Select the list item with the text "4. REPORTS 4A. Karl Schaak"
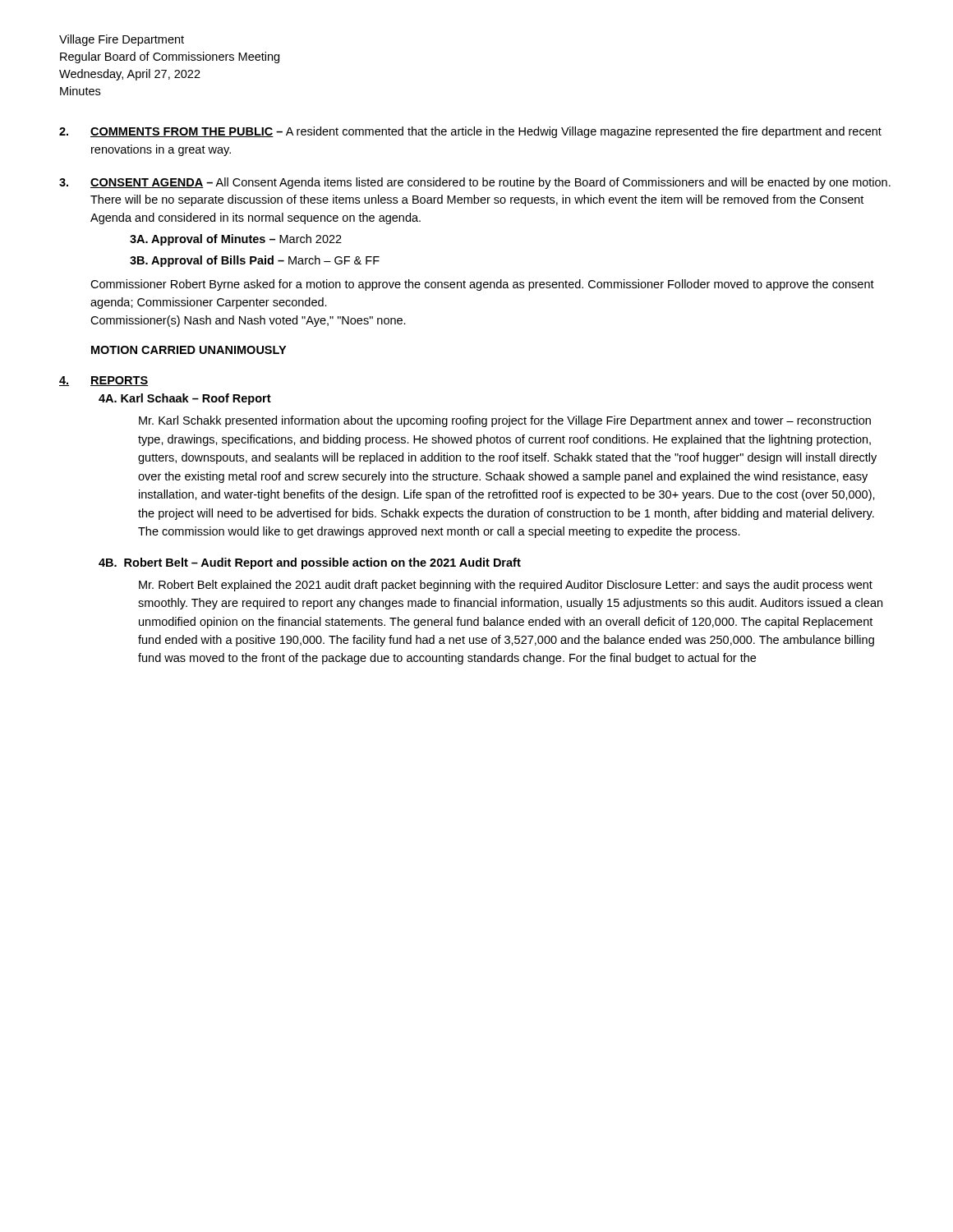953x1232 pixels. [476, 521]
